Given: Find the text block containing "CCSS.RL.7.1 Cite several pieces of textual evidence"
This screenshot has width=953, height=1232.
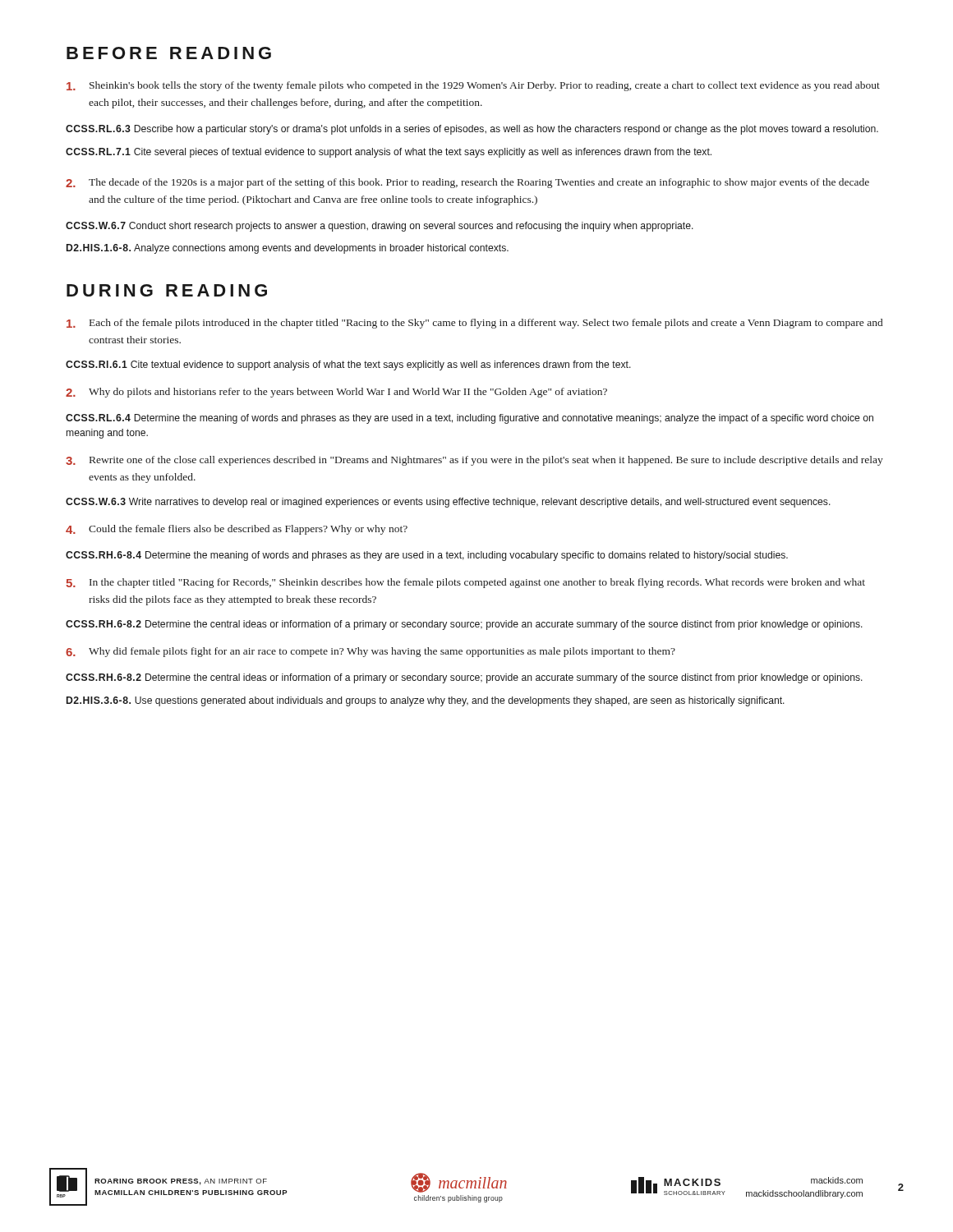Looking at the screenshot, I should tap(389, 152).
